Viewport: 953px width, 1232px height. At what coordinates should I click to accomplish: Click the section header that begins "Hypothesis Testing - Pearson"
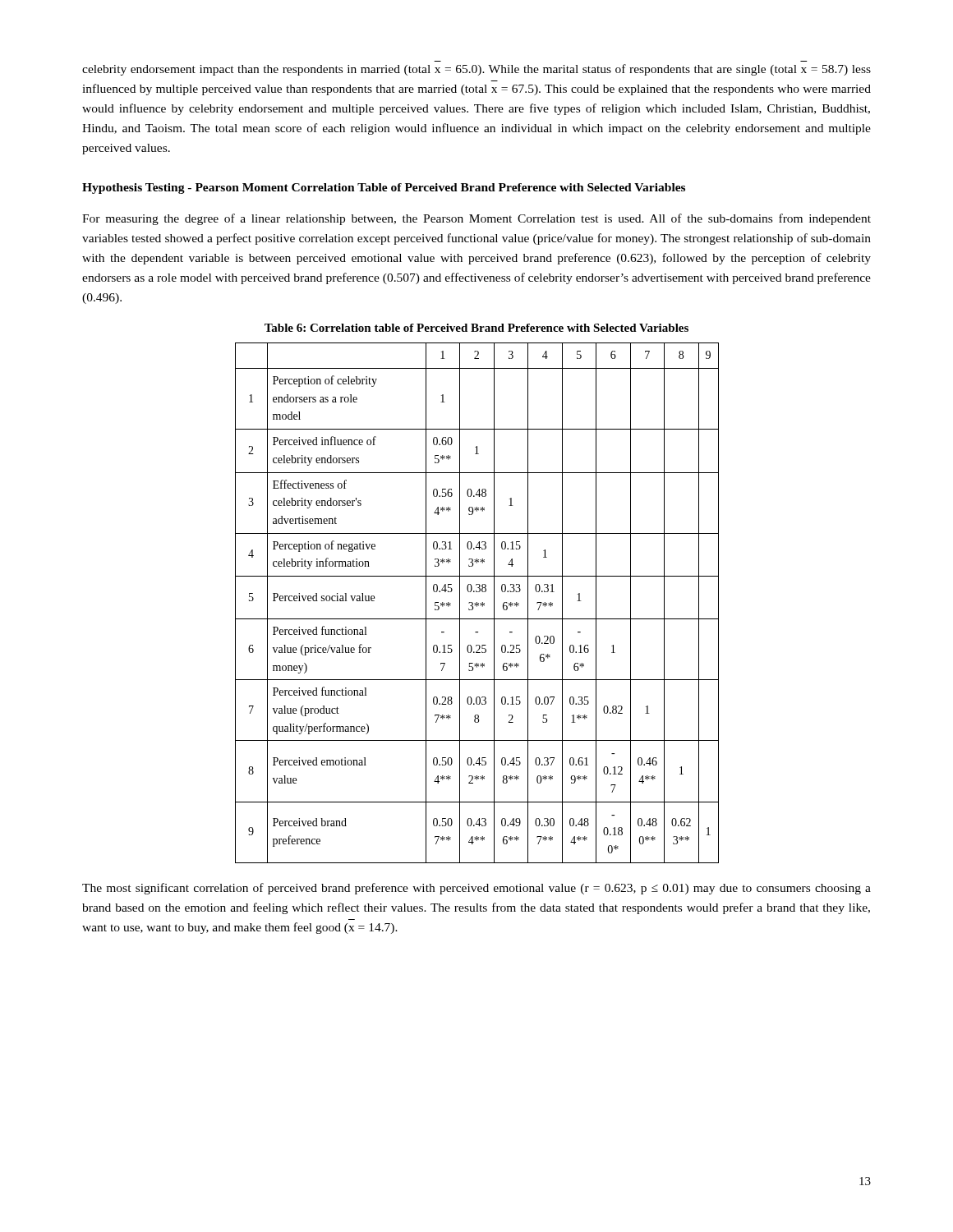(x=384, y=187)
